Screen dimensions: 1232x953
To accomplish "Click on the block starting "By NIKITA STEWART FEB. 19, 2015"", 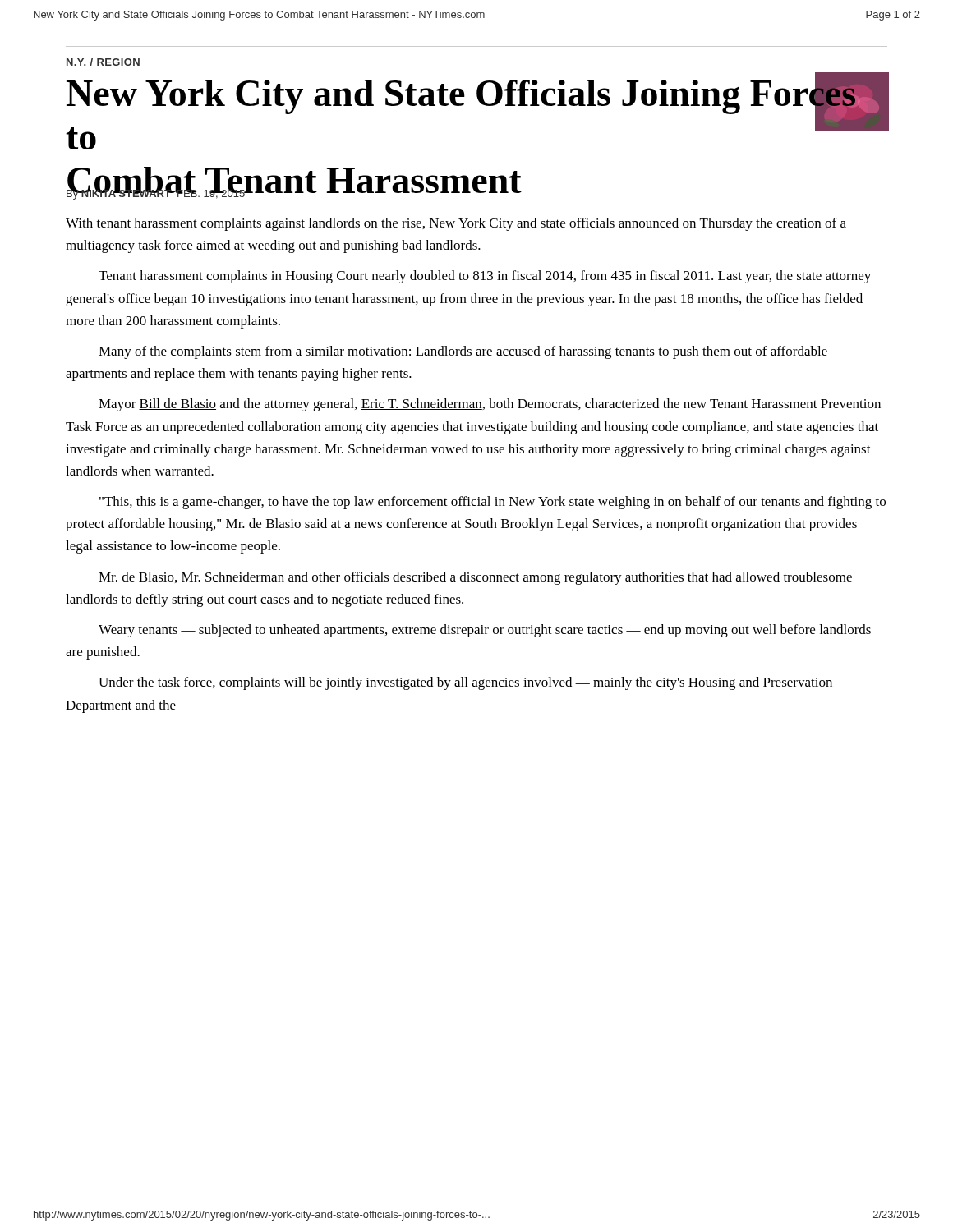I will tap(155, 193).
